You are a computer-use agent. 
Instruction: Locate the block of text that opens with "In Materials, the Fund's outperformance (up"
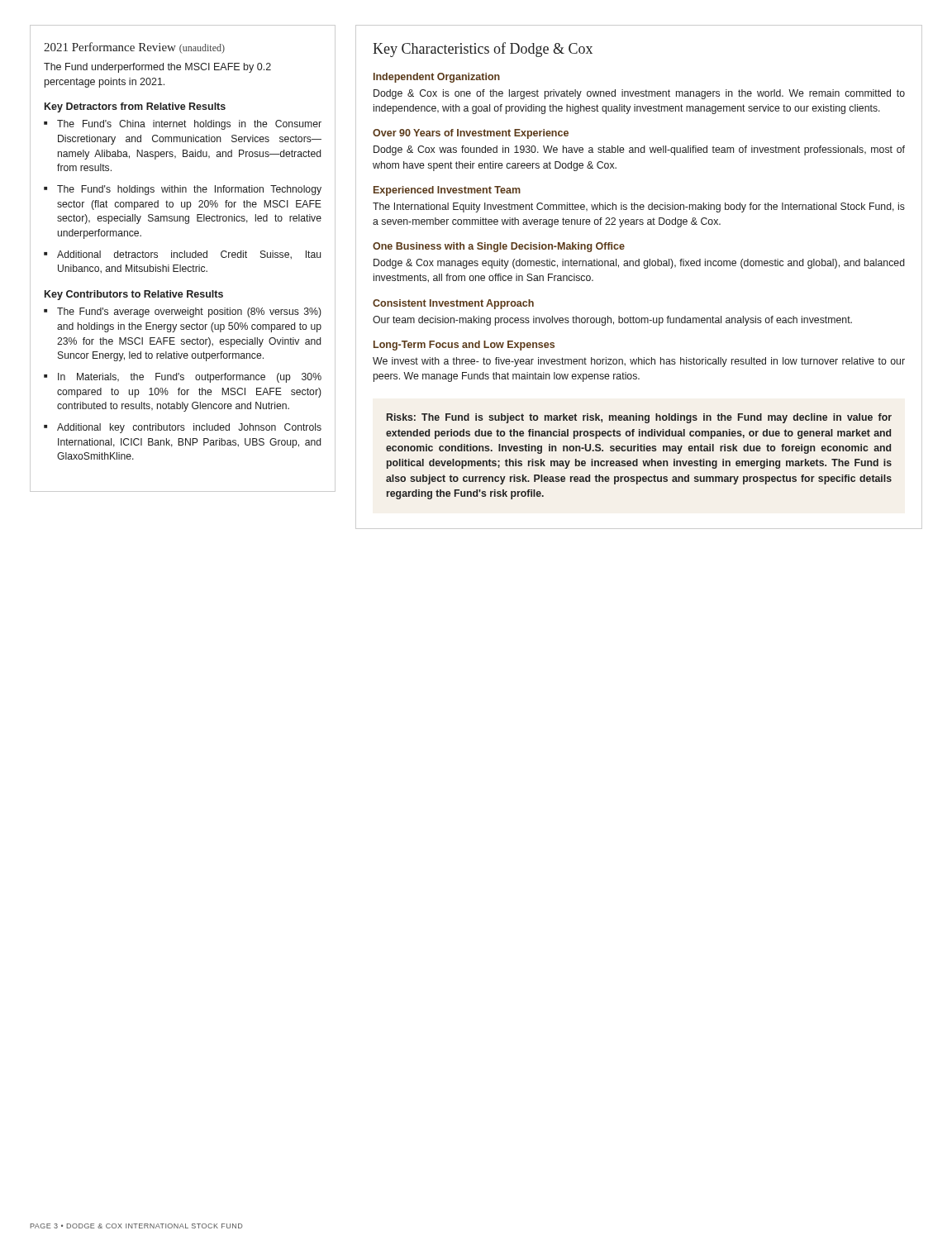click(189, 391)
